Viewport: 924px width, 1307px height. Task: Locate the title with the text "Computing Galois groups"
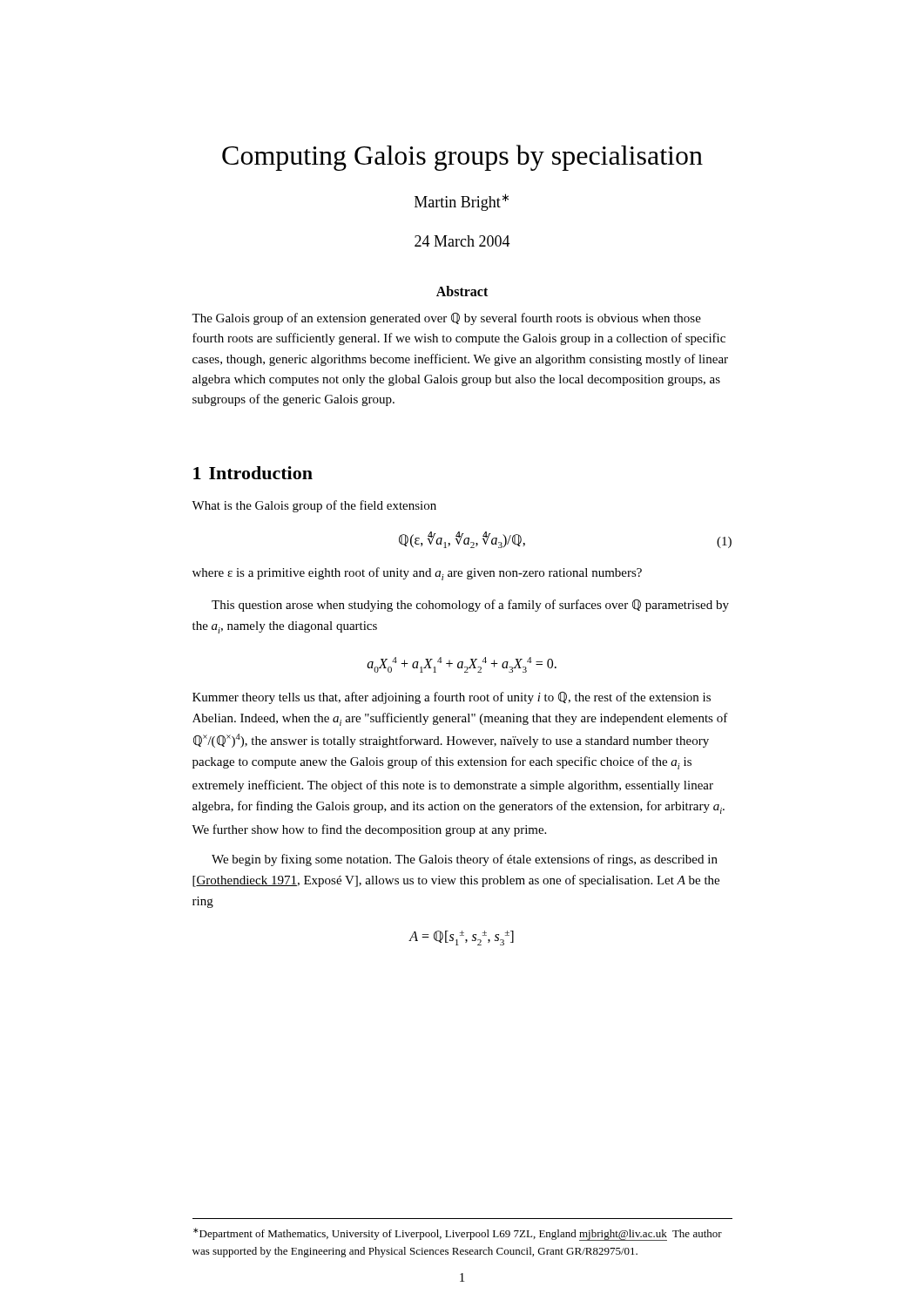point(462,195)
